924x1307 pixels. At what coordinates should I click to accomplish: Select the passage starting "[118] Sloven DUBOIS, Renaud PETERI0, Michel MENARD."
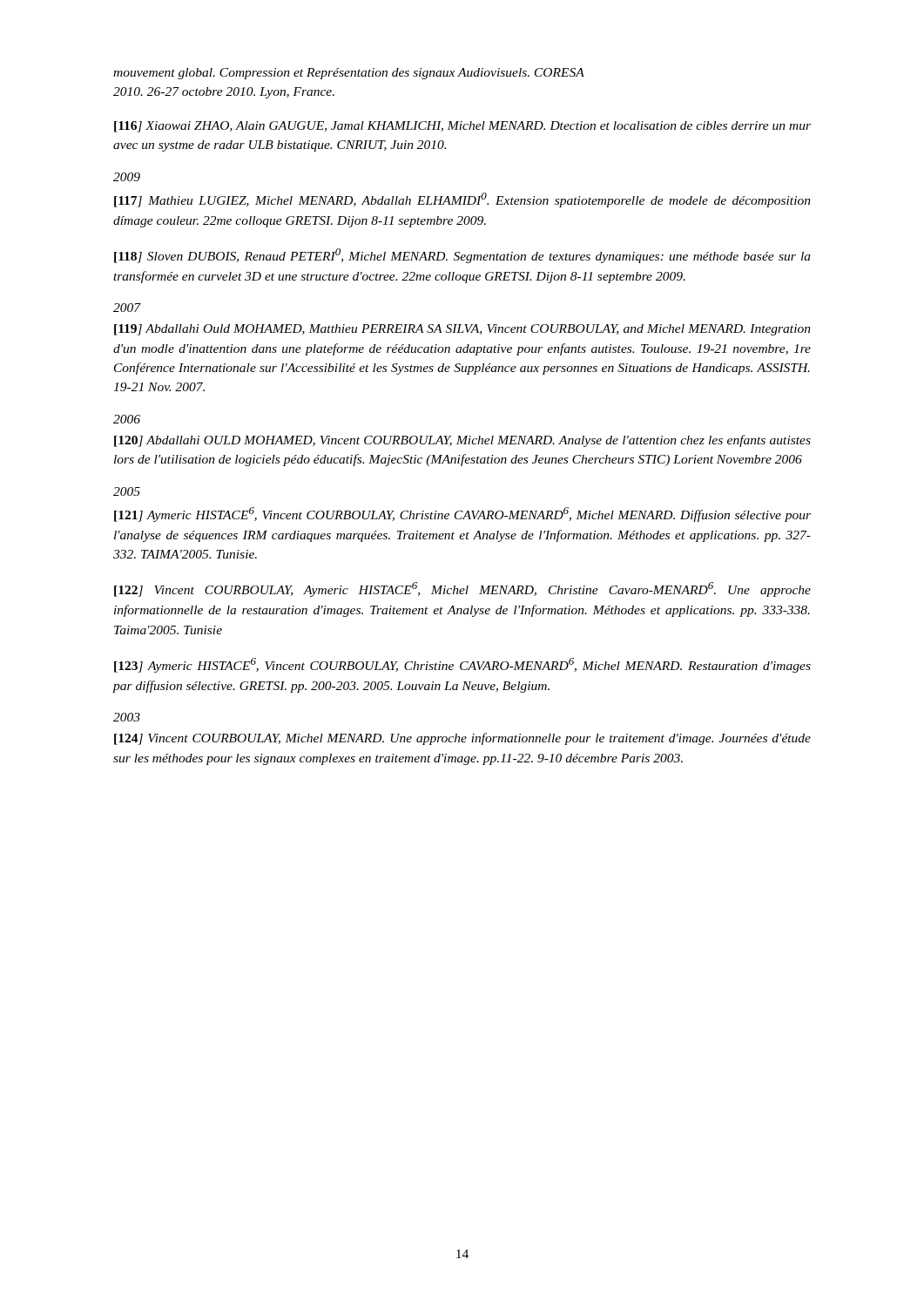pyautogui.click(x=462, y=265)
